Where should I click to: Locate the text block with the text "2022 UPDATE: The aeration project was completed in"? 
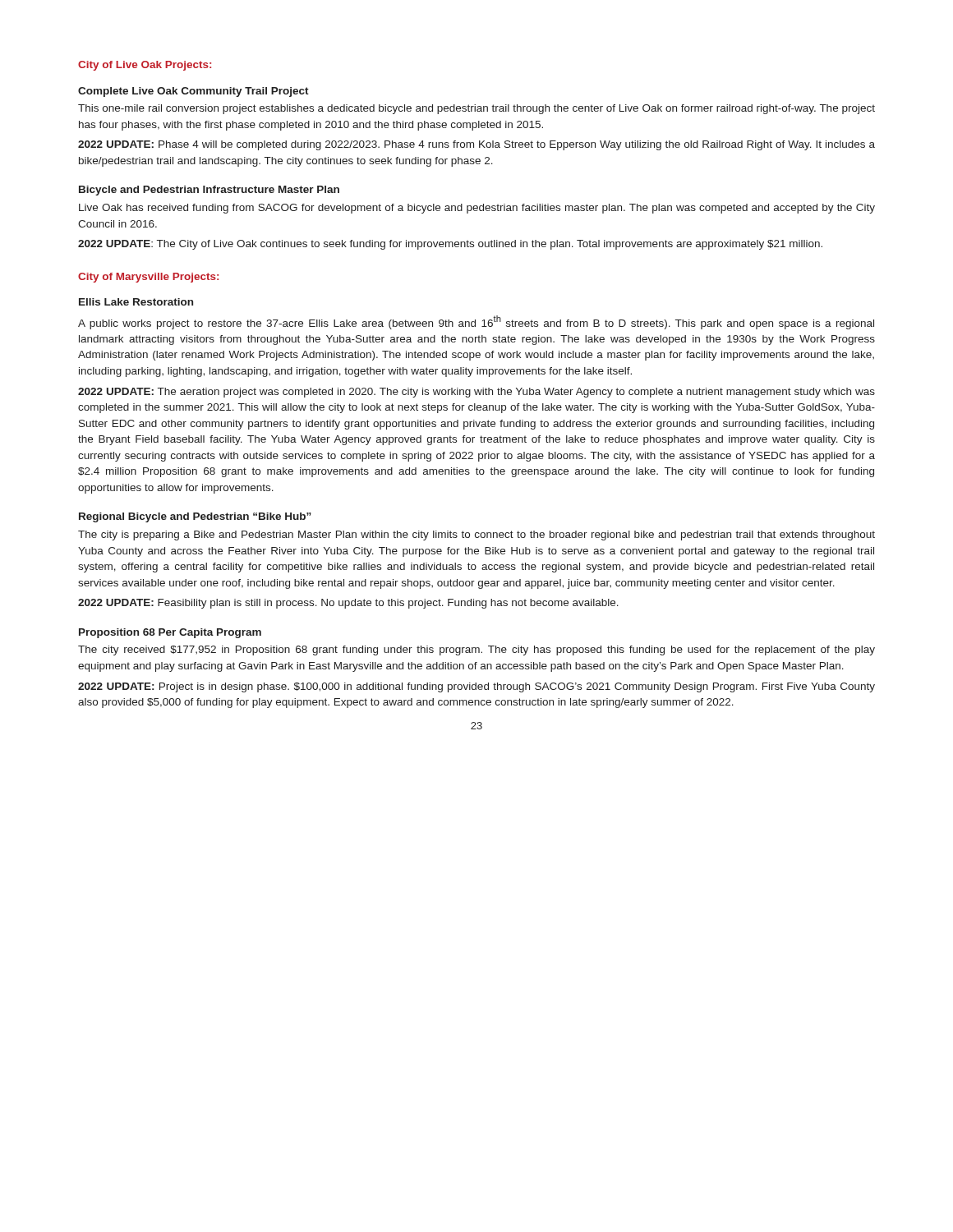pyautogui.click(x=476, y=439)
